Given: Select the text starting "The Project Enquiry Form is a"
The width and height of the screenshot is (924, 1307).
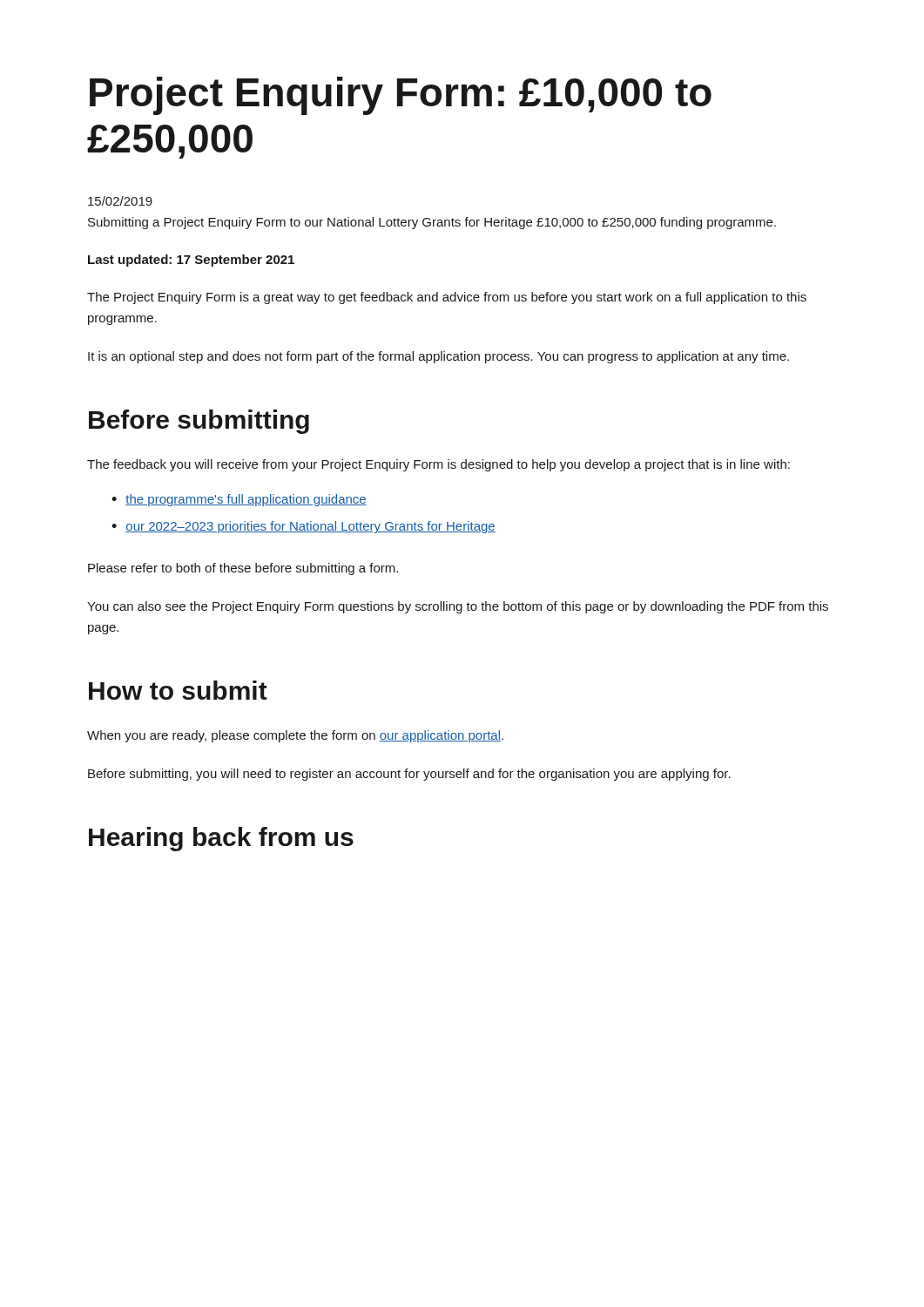Looking at the screenshot, I should coord(447,307).
